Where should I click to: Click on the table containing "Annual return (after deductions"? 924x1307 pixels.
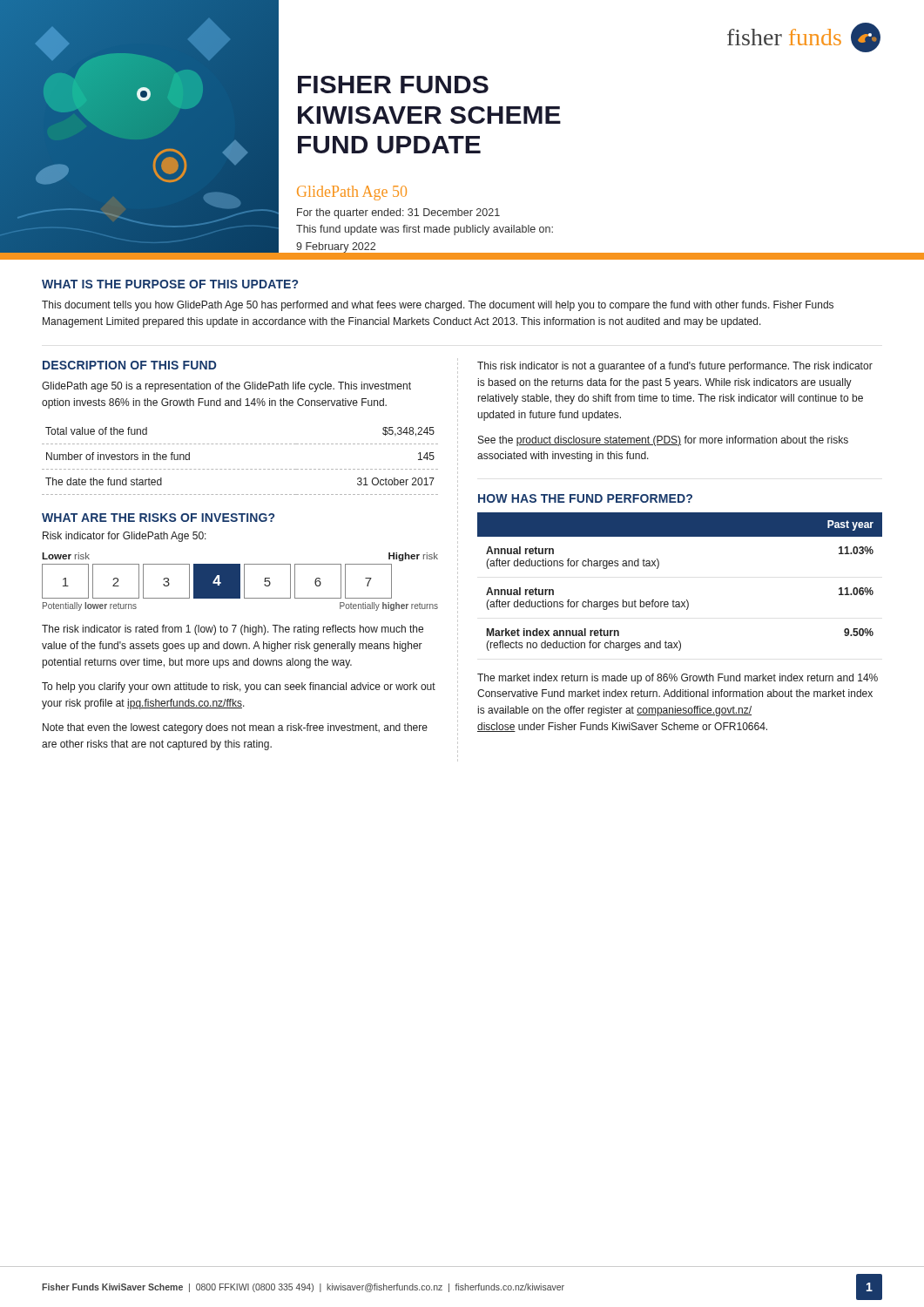[x=680, y=586]
